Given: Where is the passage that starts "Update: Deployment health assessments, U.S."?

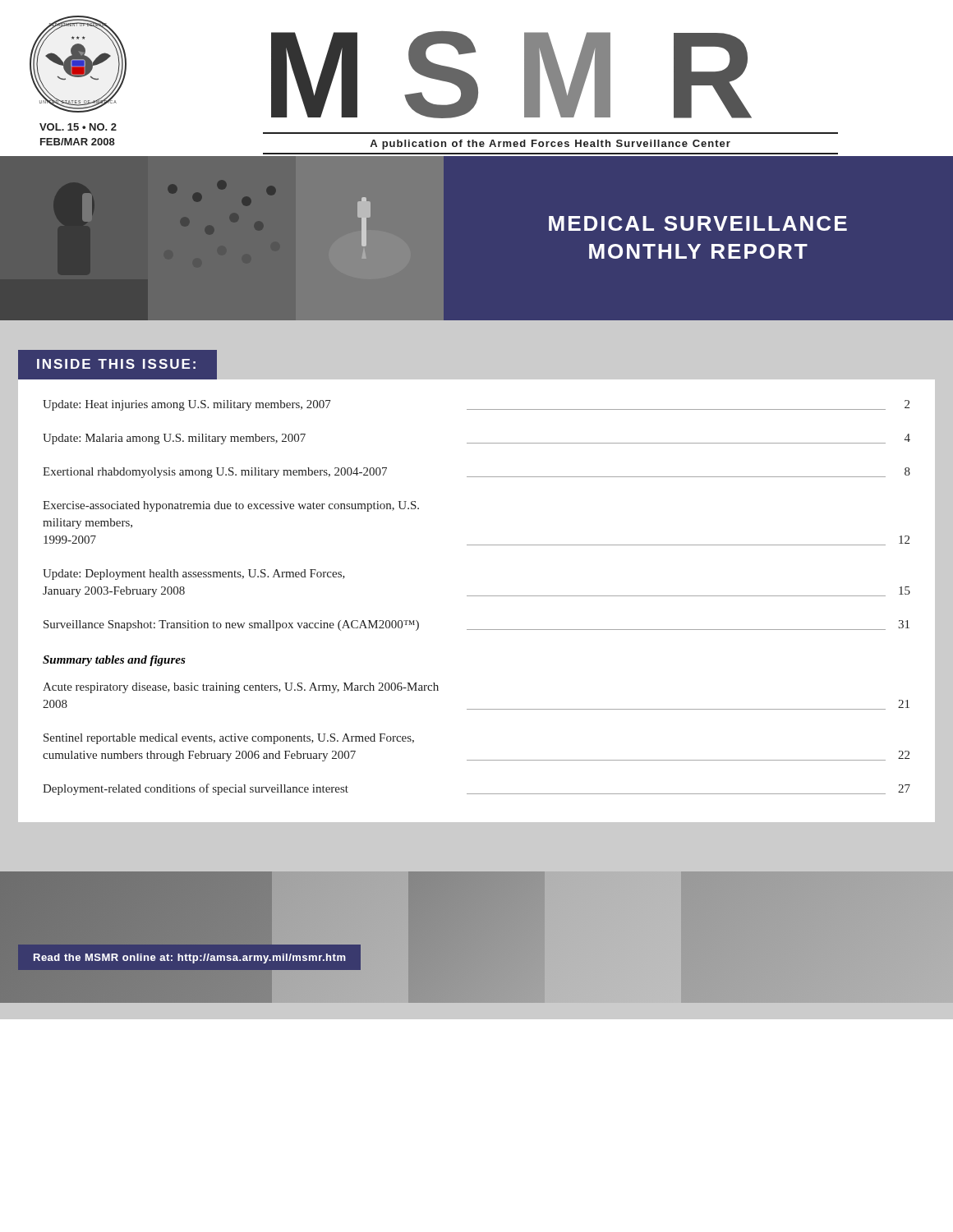Looking at the screenshot, I should (x=194, y=575).
